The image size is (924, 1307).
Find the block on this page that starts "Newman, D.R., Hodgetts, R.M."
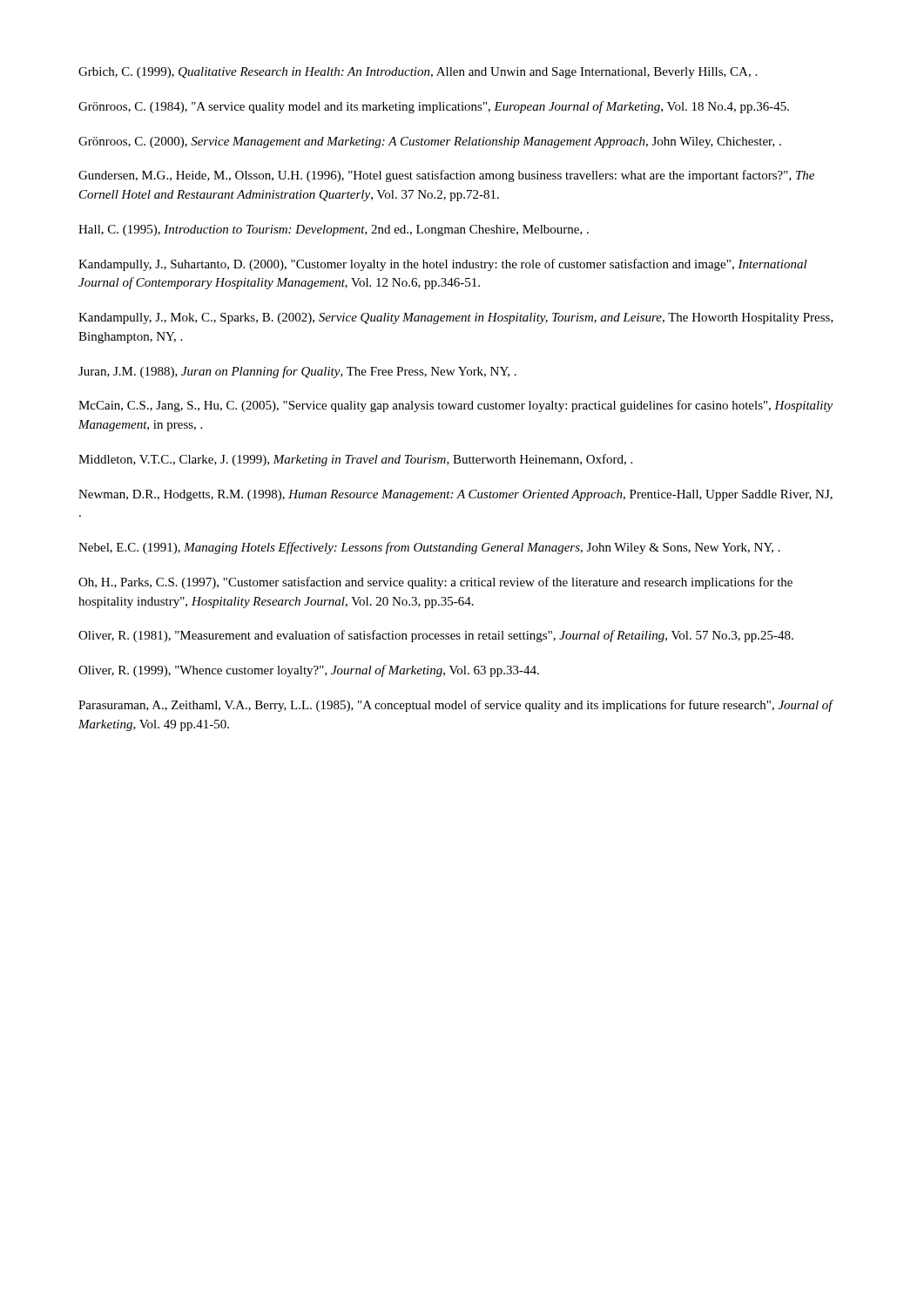pyautogui.click(x=456, y=503)
